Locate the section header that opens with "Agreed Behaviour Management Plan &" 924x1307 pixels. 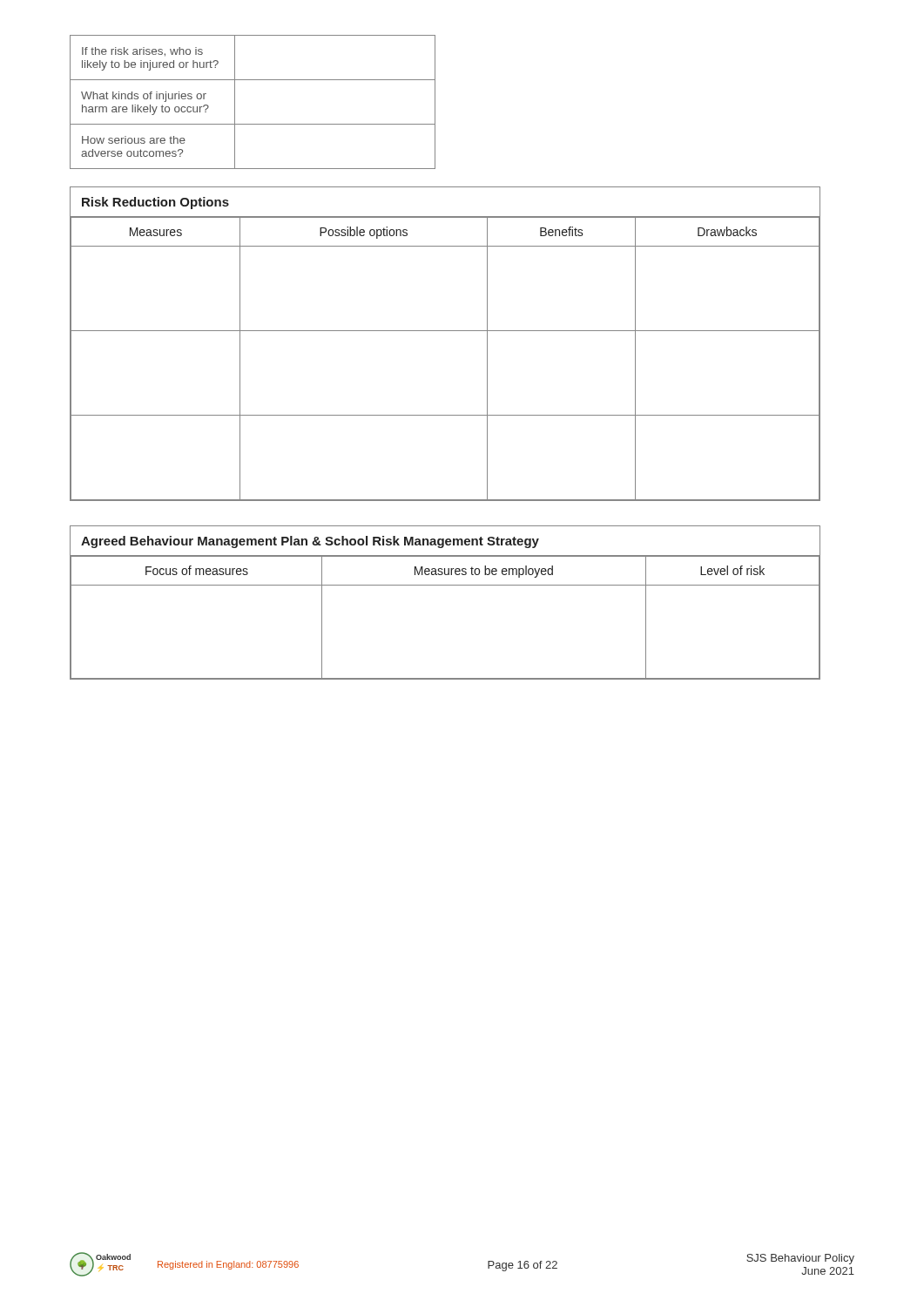pos(445,603)
